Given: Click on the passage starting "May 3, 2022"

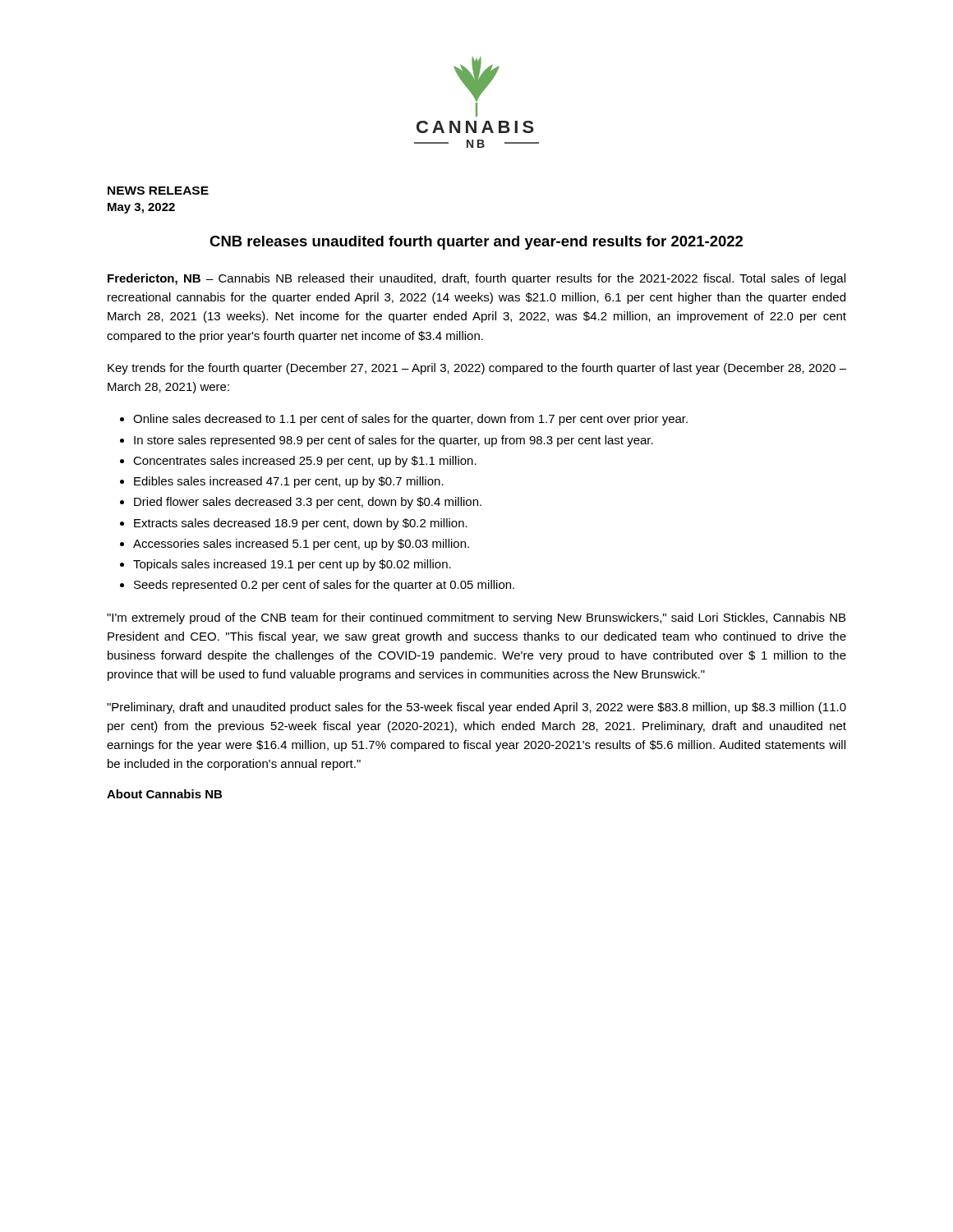Looking at the screenshot, I should click(x=141, y=207).
